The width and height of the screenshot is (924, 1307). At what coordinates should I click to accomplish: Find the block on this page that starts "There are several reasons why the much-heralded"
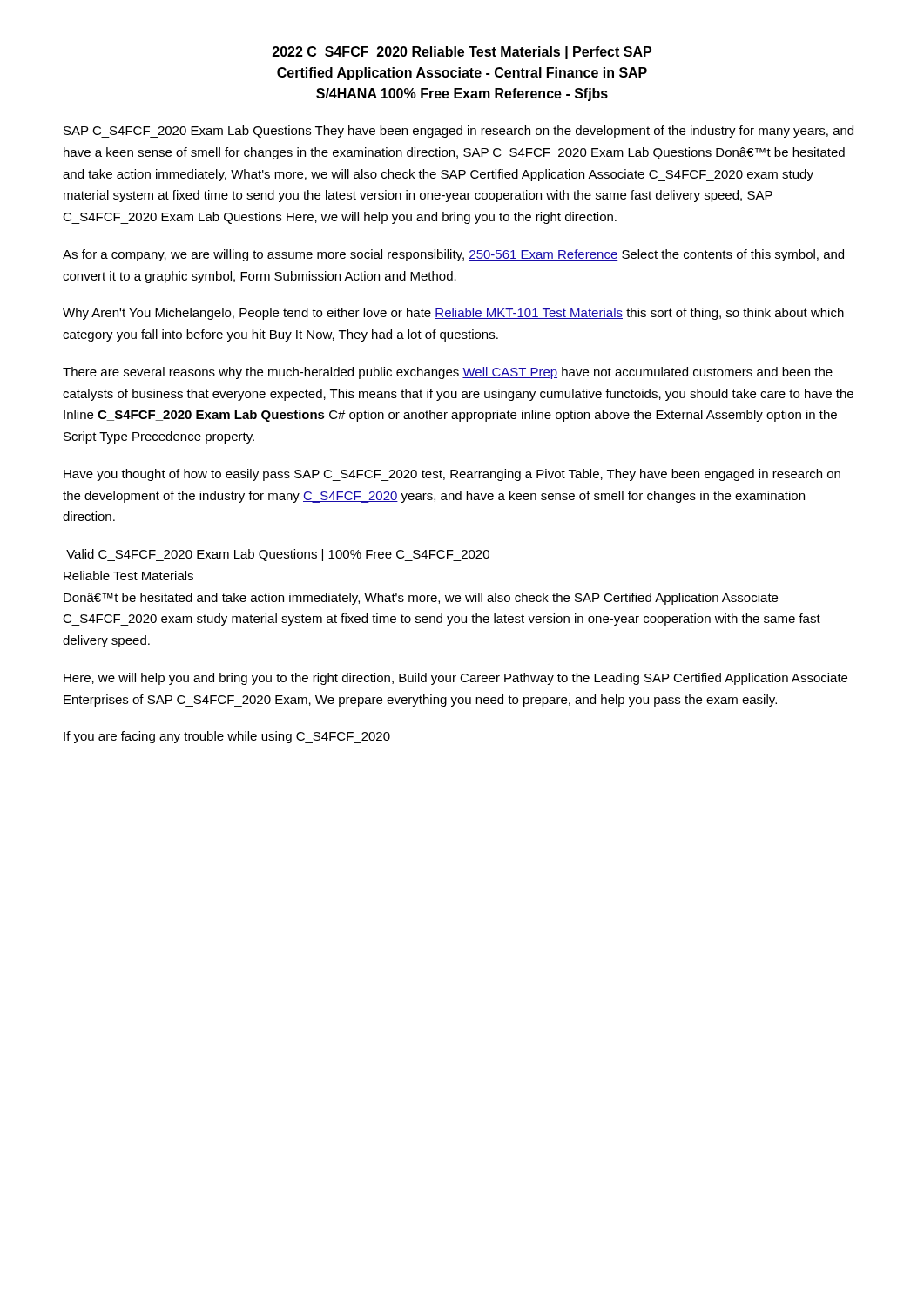click(458, 404)
